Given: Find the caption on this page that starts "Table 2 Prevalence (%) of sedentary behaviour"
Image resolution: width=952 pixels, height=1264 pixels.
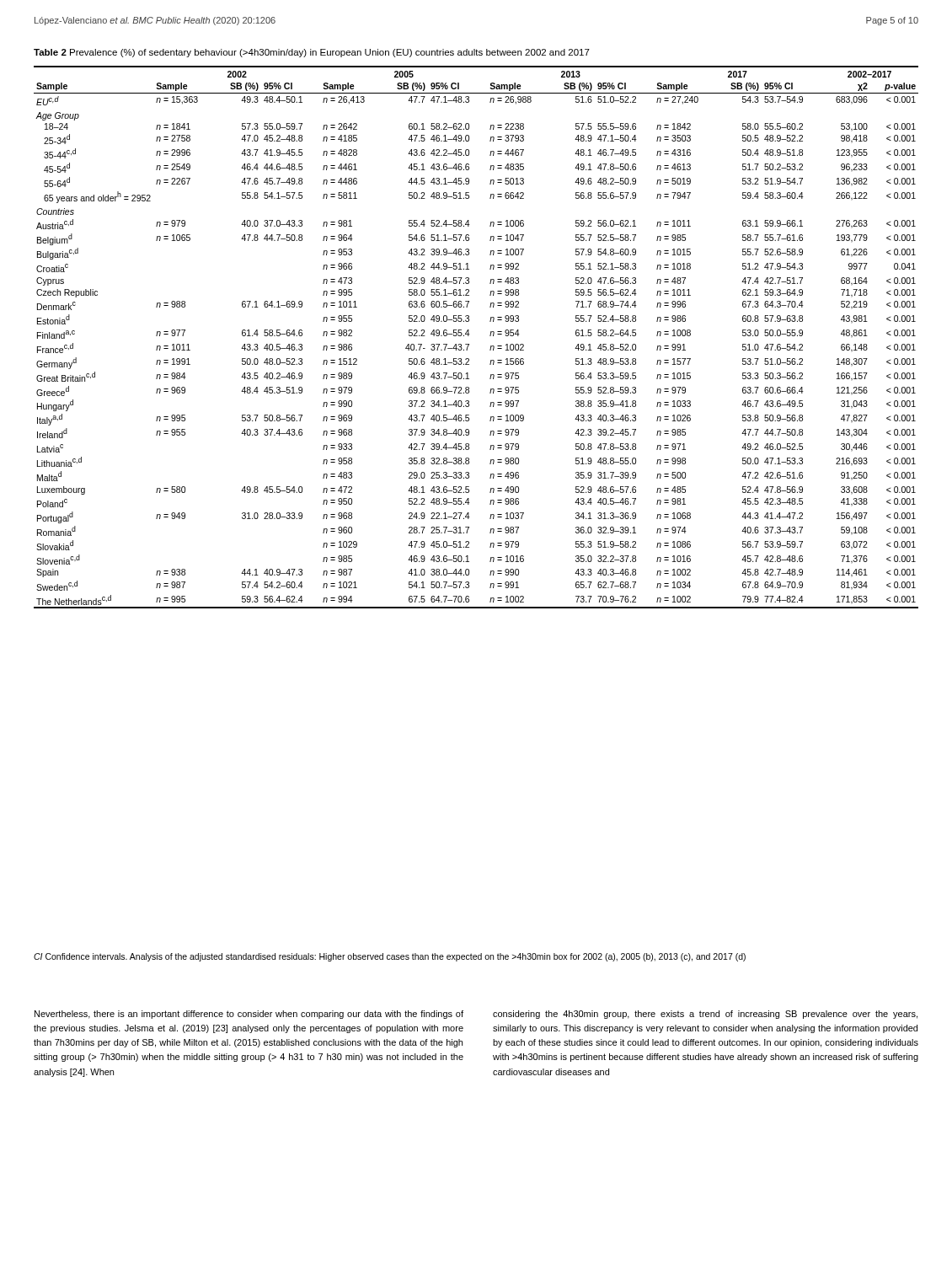Looking at the screenshot, I should tap(312, 52).
